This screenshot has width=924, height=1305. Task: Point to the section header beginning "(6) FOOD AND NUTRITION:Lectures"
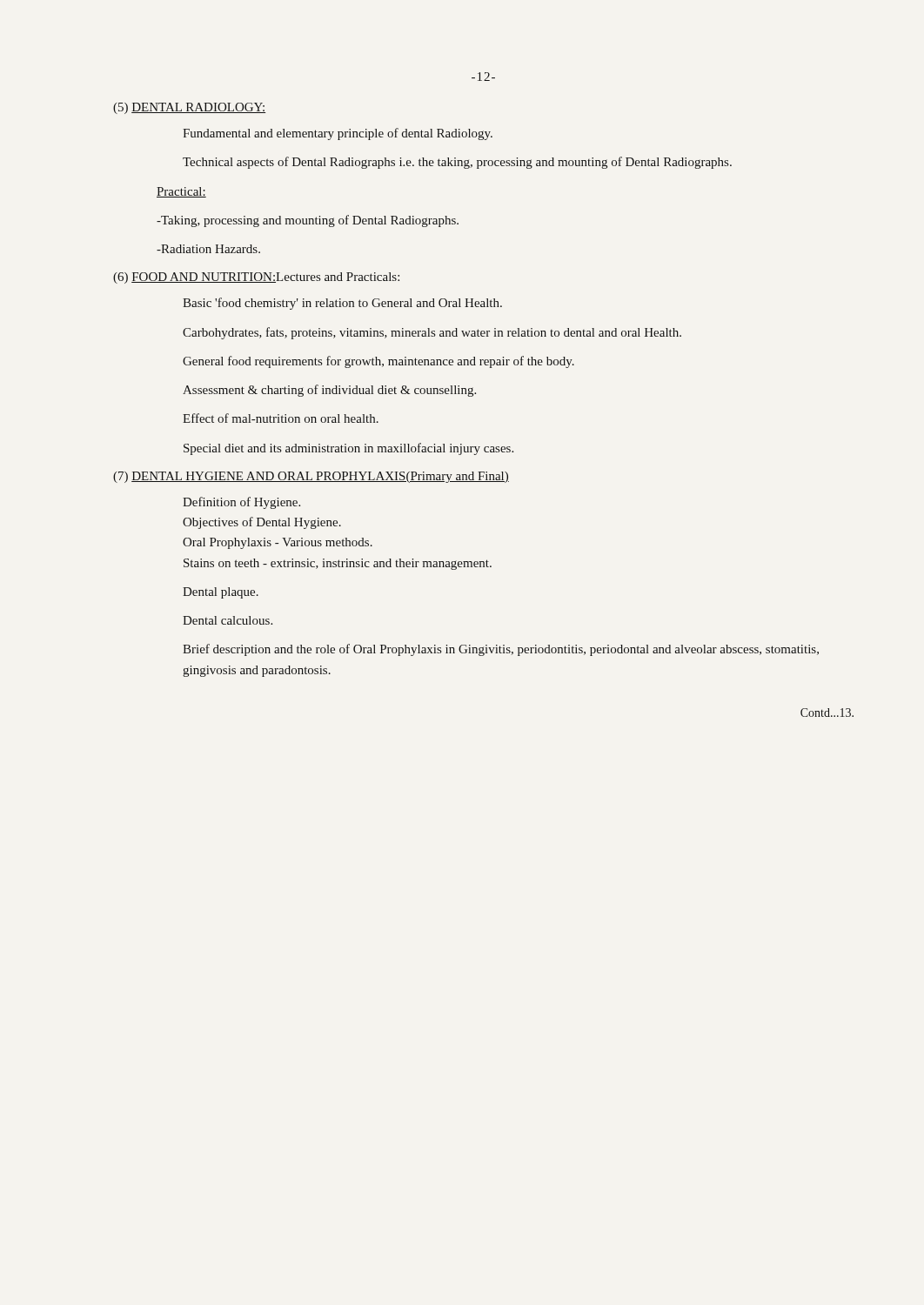coord(257,277)
